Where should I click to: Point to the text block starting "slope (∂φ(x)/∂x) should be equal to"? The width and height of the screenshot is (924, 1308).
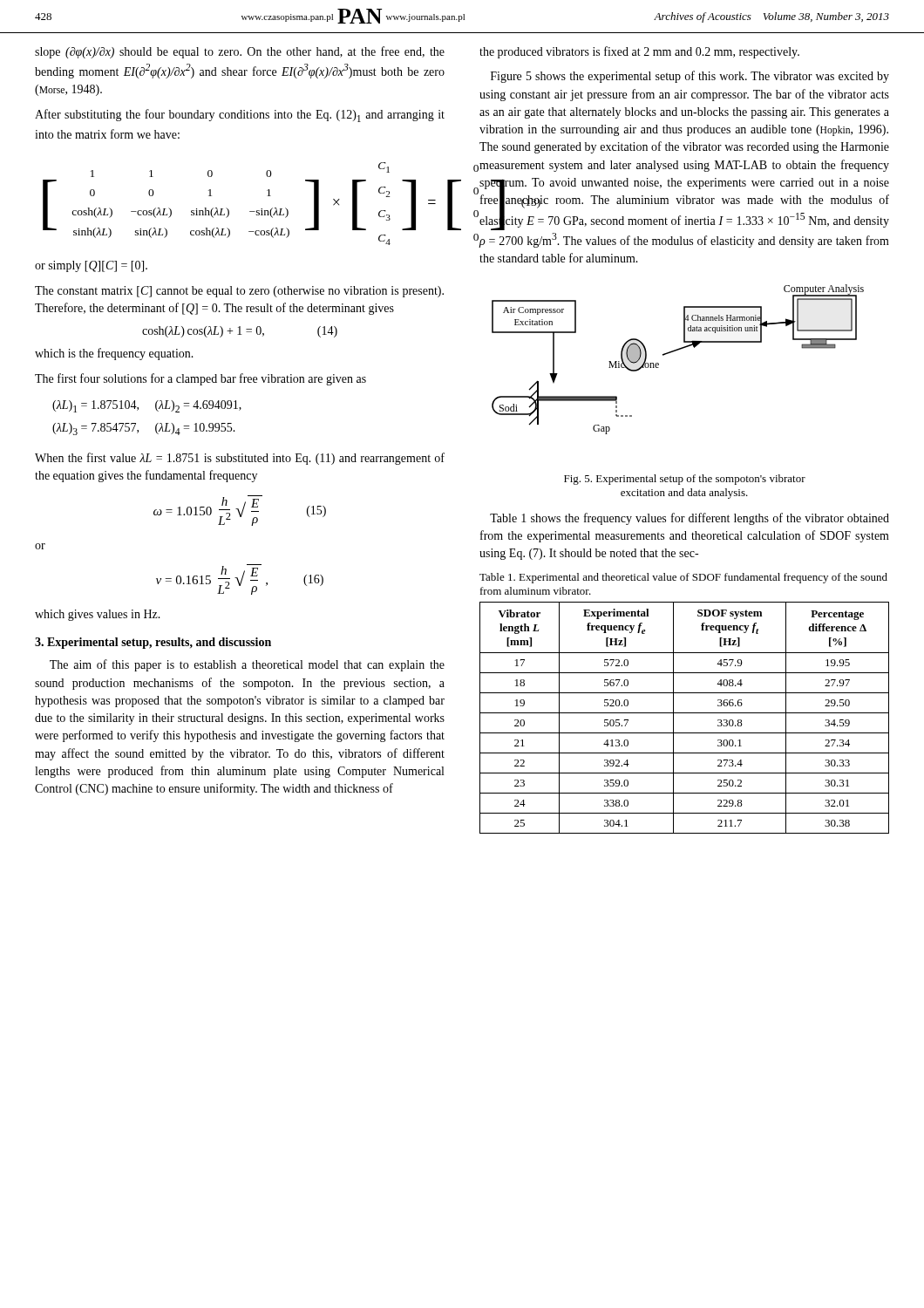coord(240,71)
